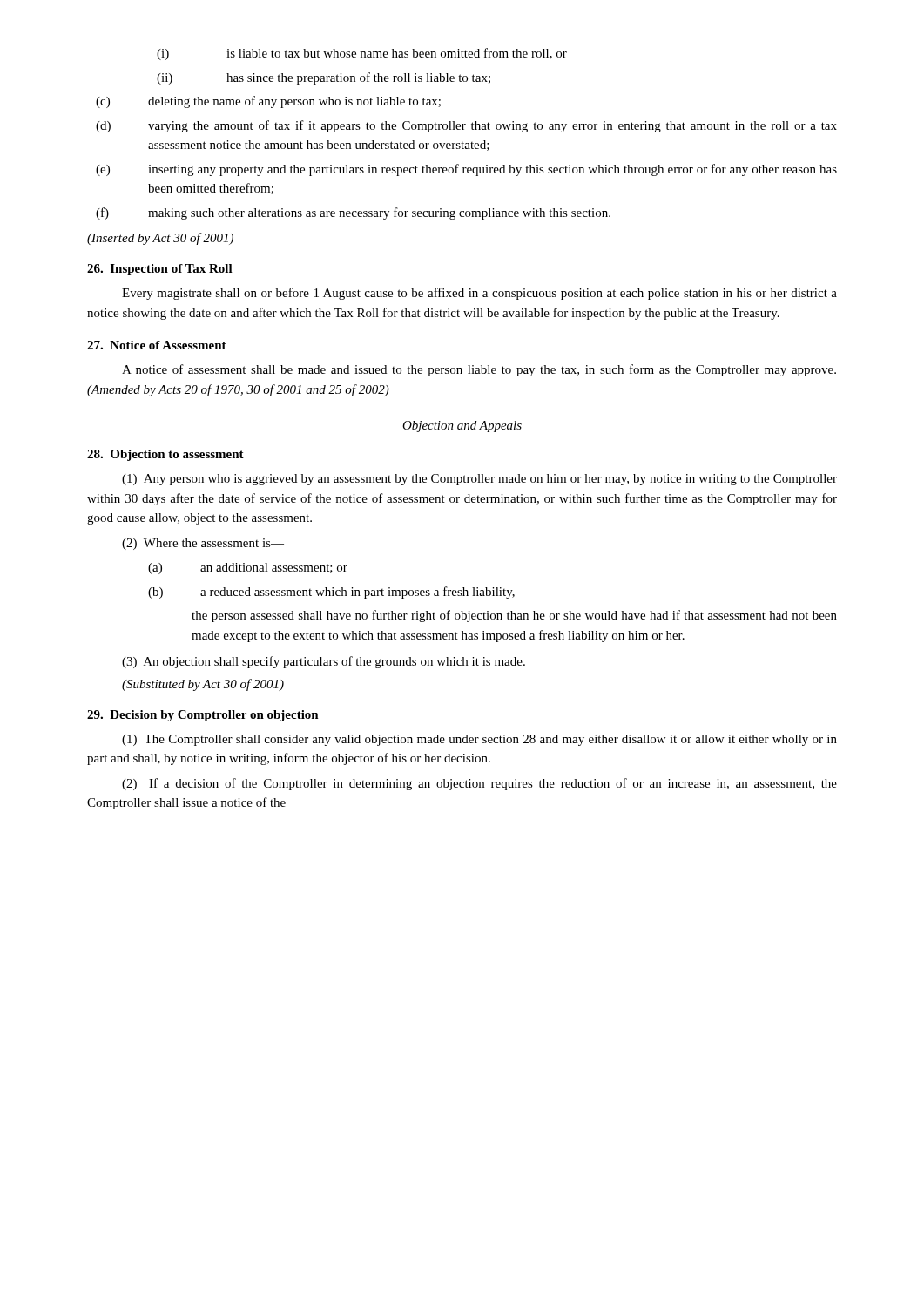
Task: Locate the text block containing "A notice of assessment shall be made"
Action: tap(462, 379)
